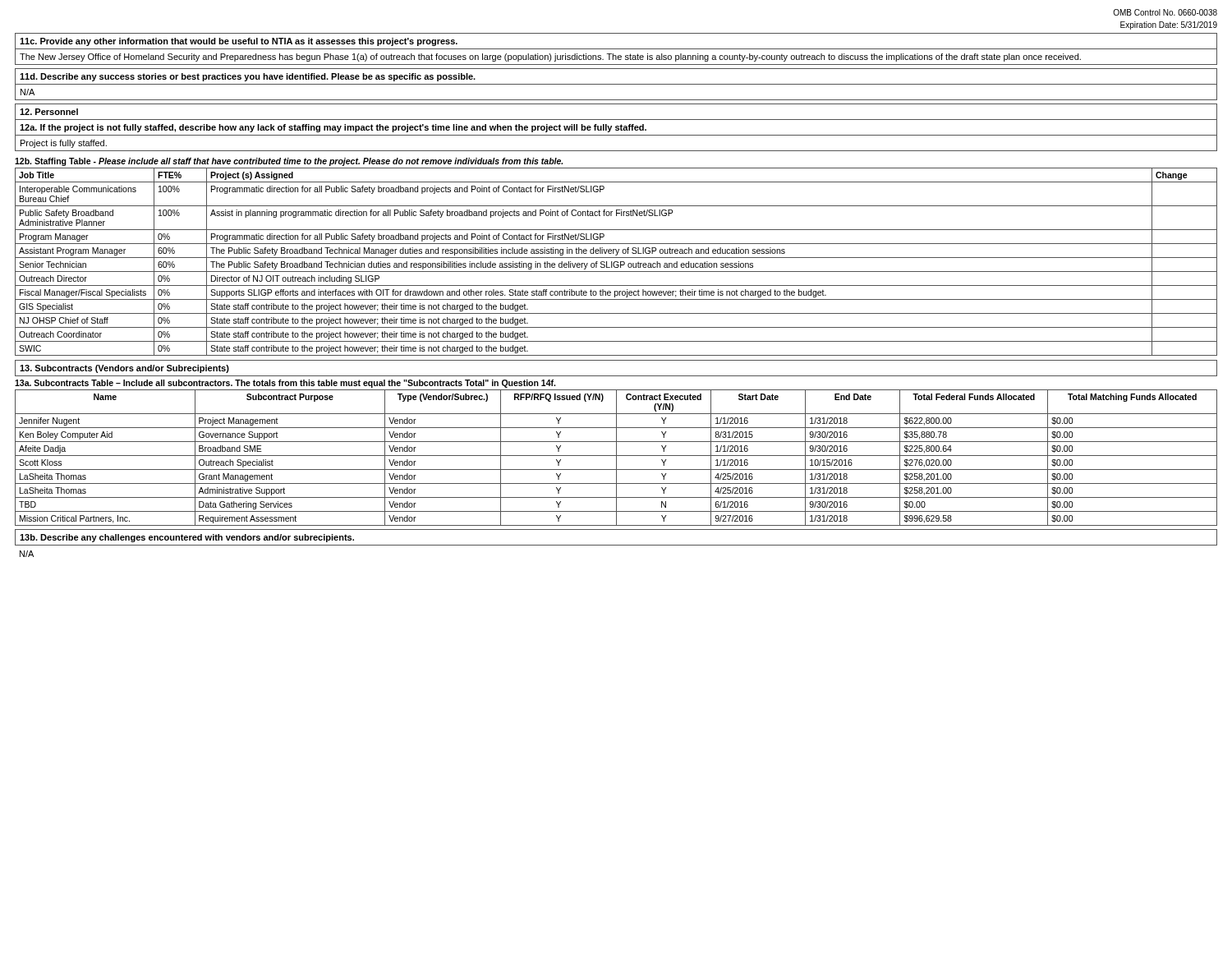Viewport: 1232px width, 953px height.
Task: Locate the section header that opens with "11c. Provide any other"
Action: pyautogui.click(x=239, y=41)
